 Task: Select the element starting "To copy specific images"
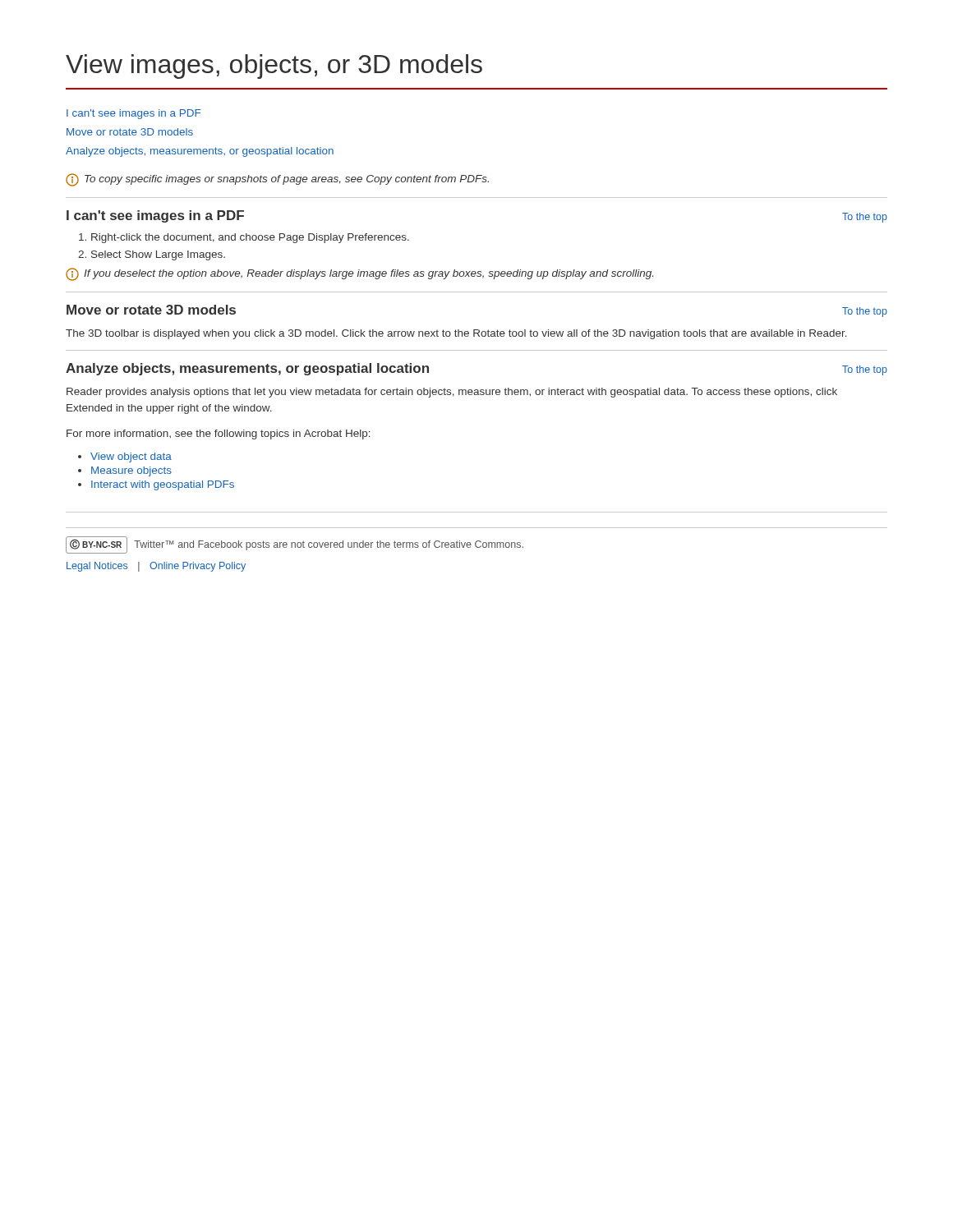pyautogui.click(x=278, y=181)
